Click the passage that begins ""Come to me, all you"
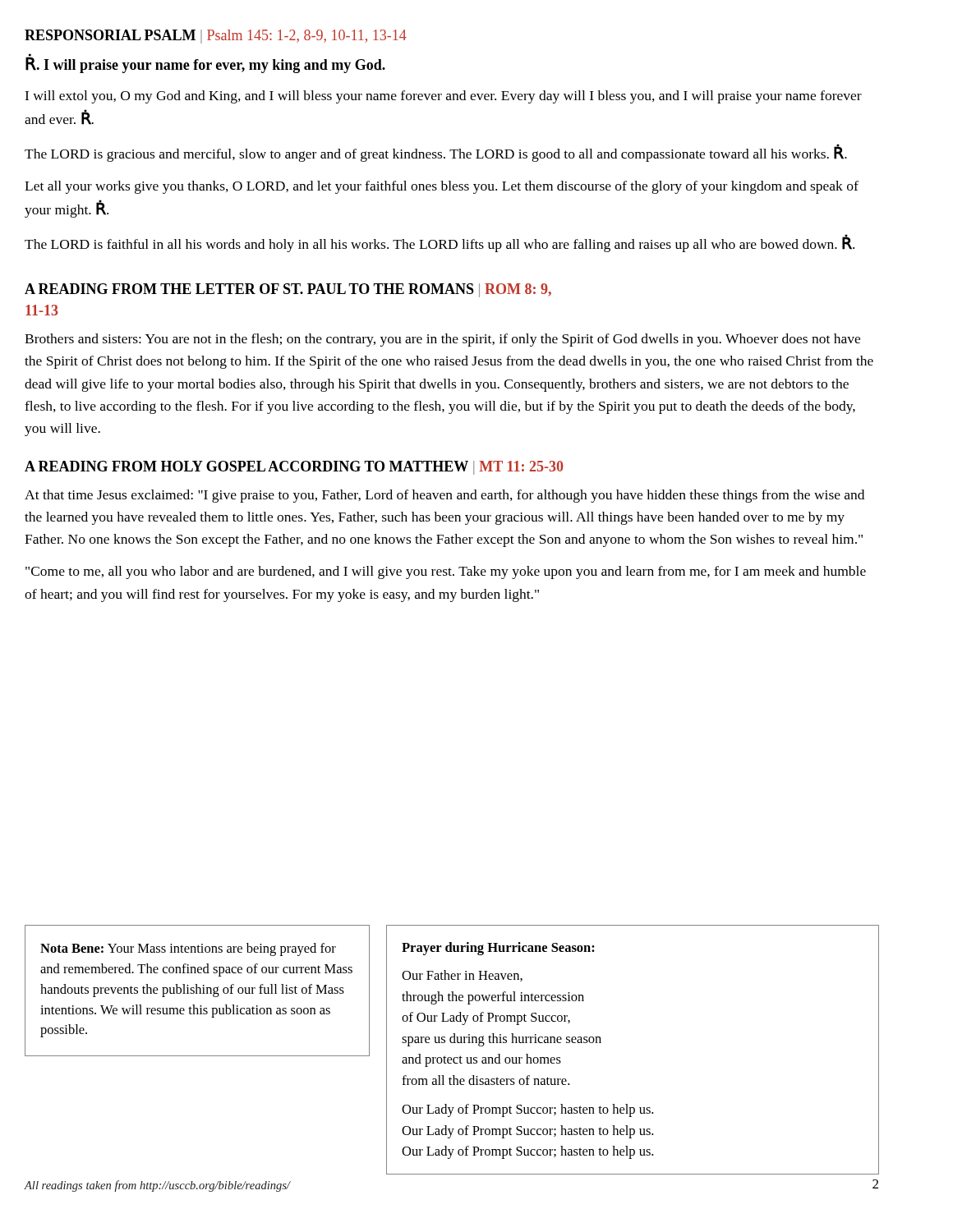Screen dimensions: 1232x953 (x=452, y=583)
